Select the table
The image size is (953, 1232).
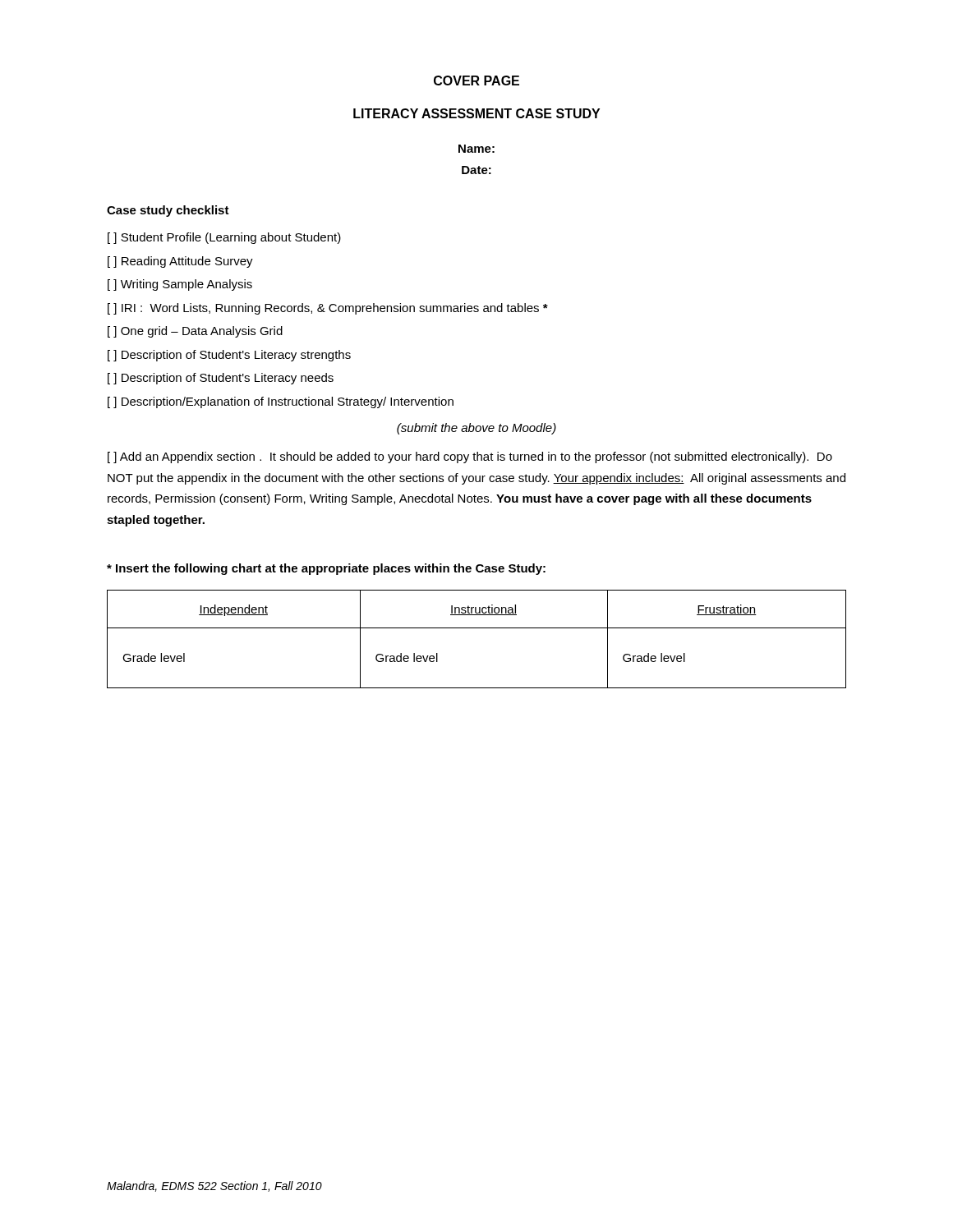click(476, 639)
